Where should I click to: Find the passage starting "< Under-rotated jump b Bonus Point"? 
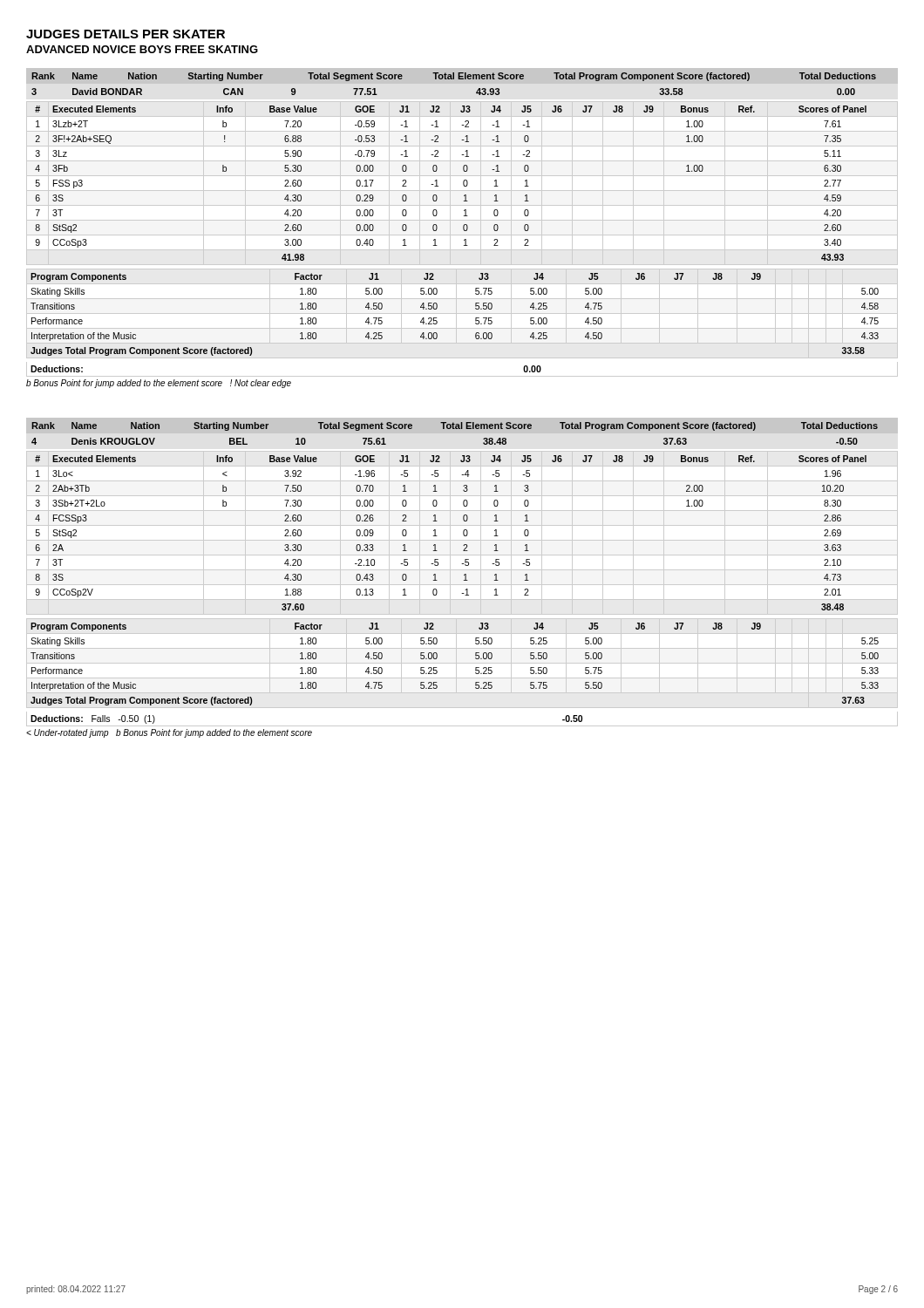pos(169,733)
